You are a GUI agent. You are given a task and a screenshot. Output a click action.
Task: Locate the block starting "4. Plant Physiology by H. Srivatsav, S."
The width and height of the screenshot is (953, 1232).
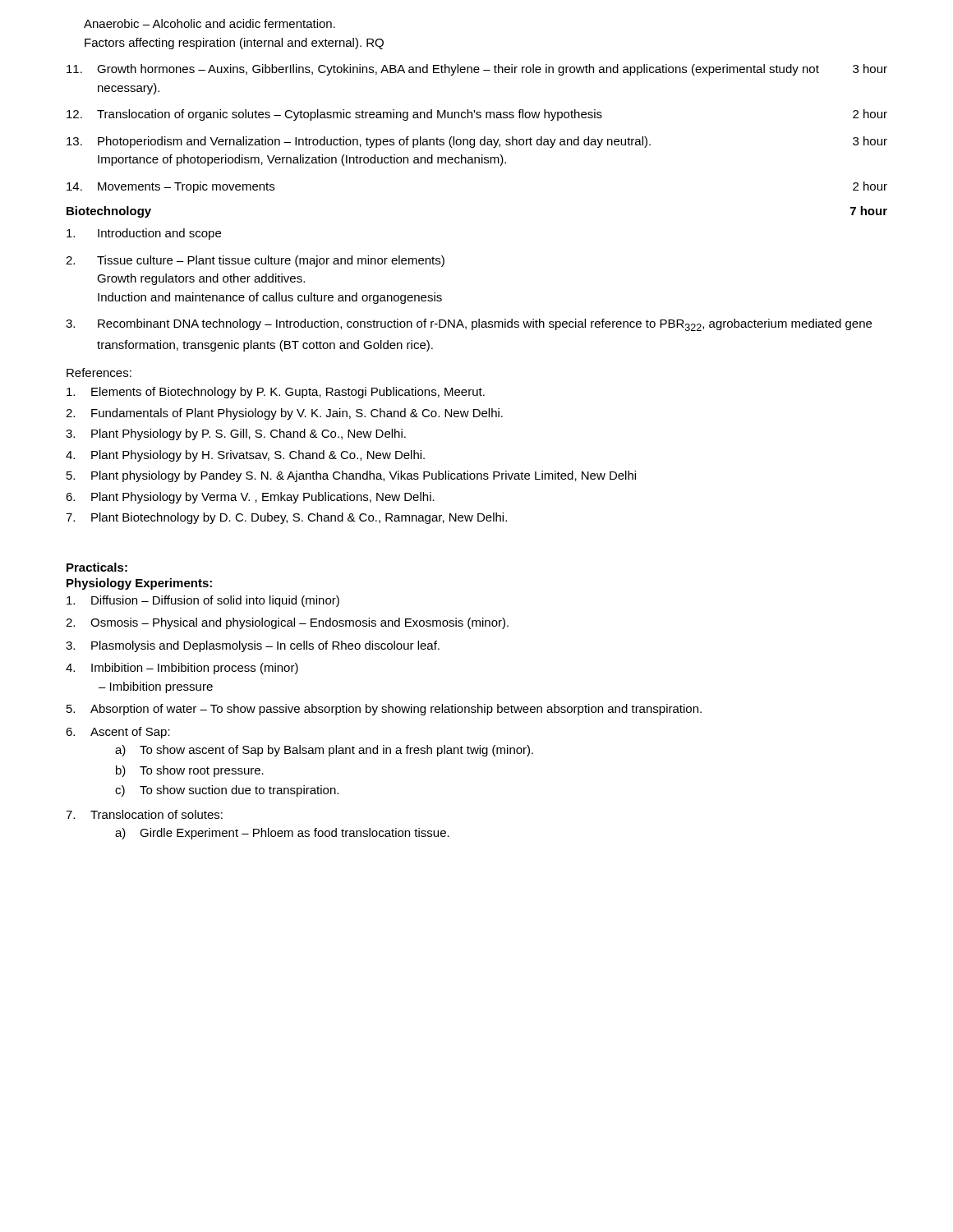(x=246, y=455)
